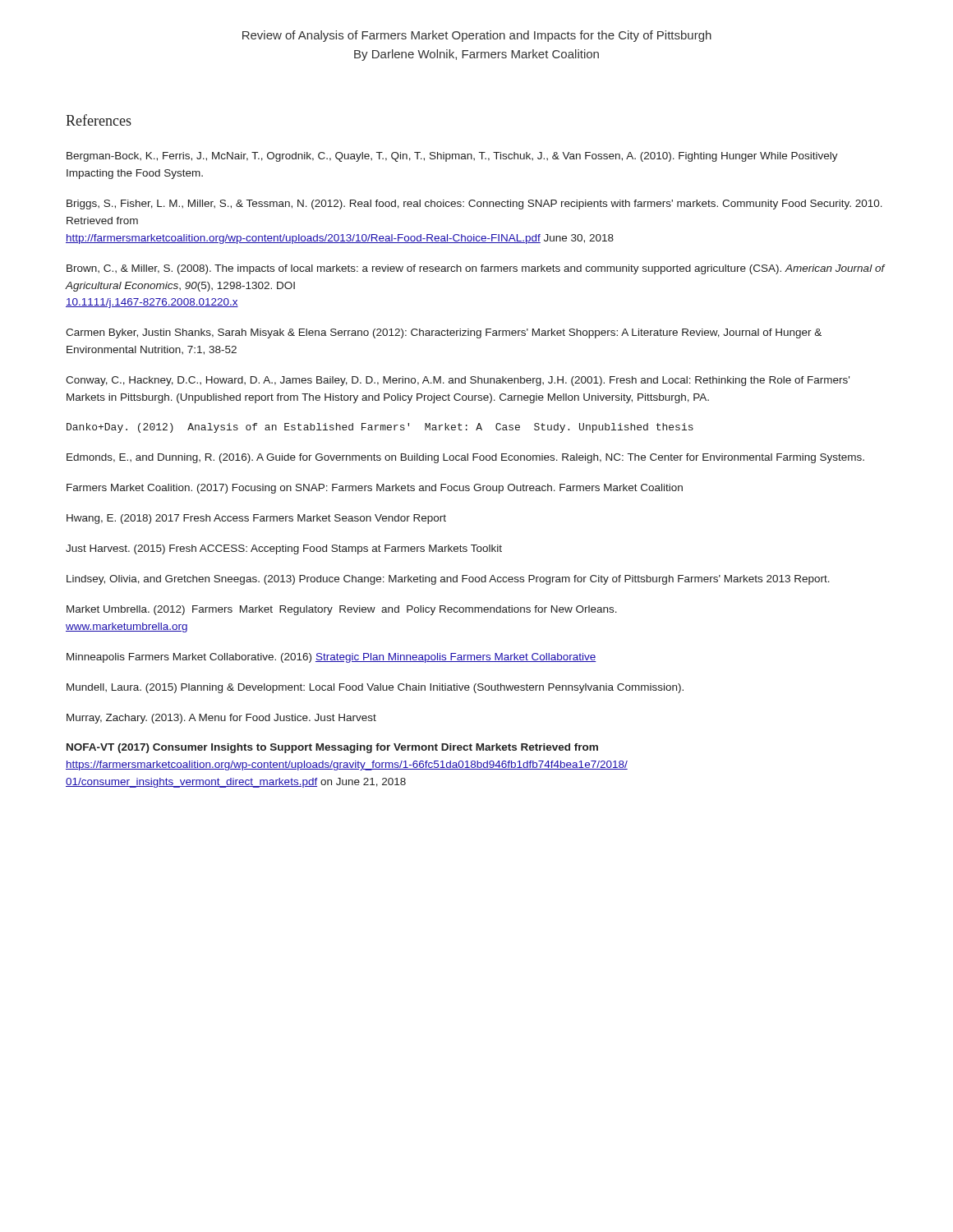Find the list item containing "Farmers Market Coalition. (2017) Focusing on SNAP:"
The width and height of the screenshot is (953, 1232).
375,488
